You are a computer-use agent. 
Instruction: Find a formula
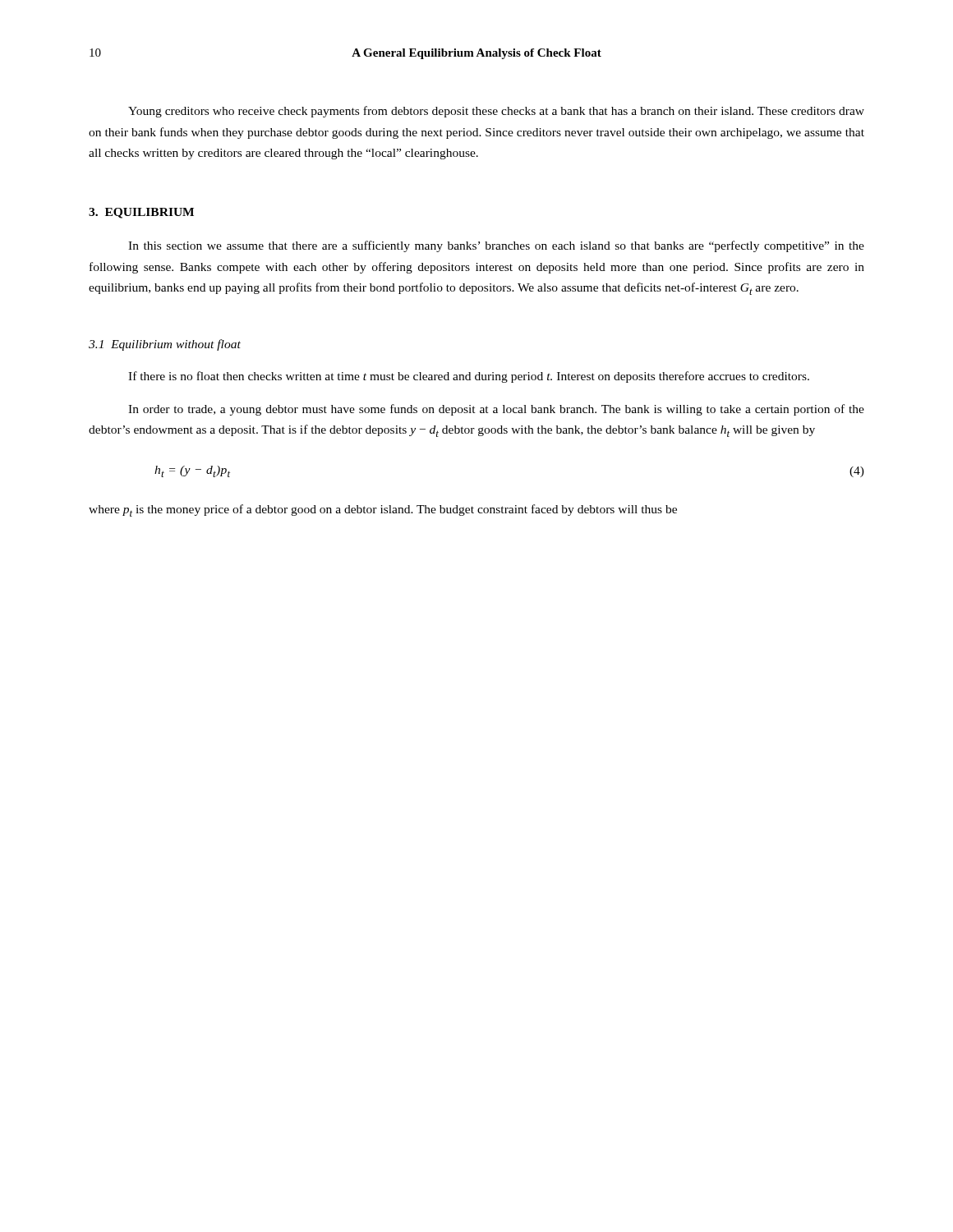tap(509, 471)
